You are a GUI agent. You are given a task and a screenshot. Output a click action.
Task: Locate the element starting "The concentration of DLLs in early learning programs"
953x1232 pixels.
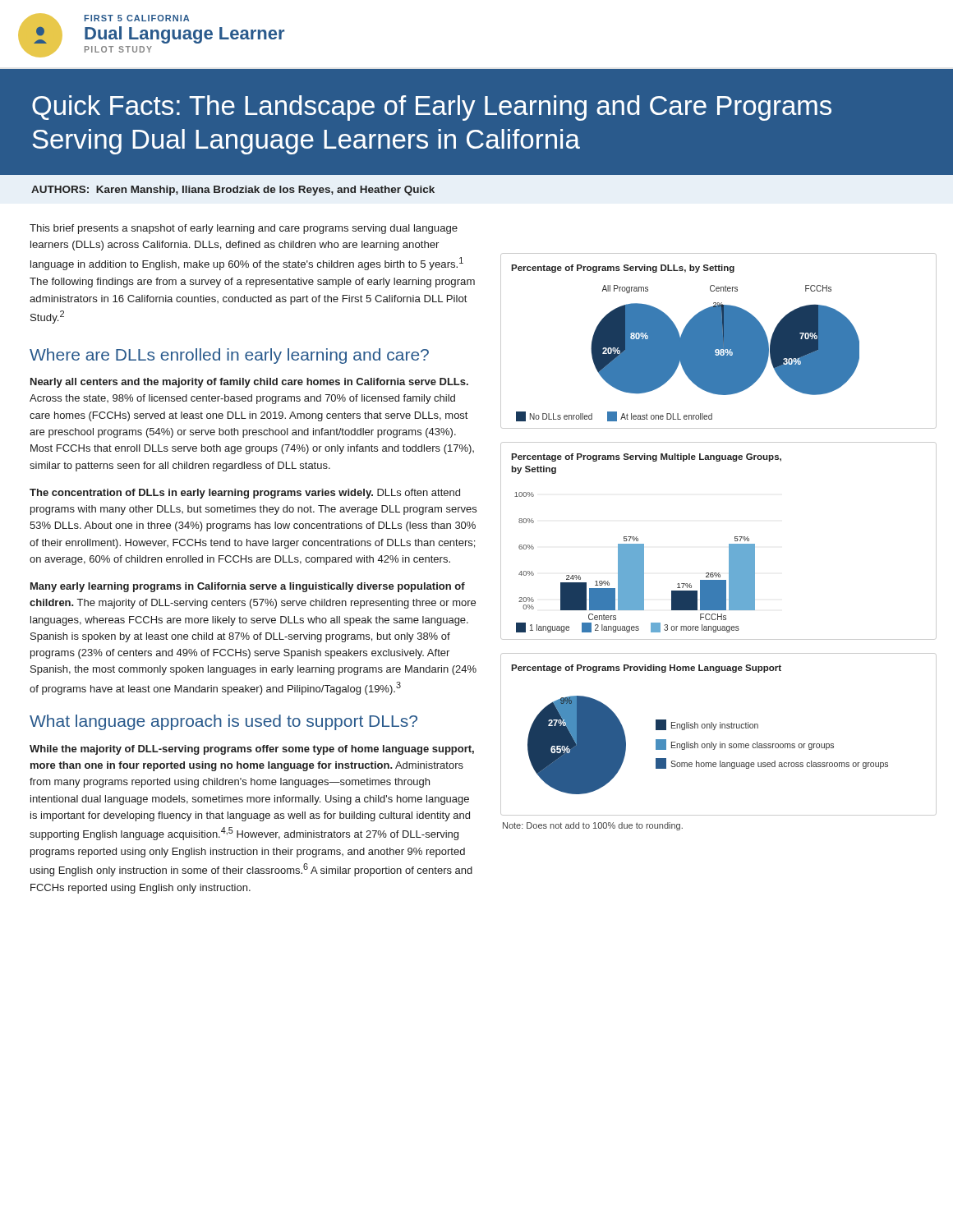click(x=253, y=526)
